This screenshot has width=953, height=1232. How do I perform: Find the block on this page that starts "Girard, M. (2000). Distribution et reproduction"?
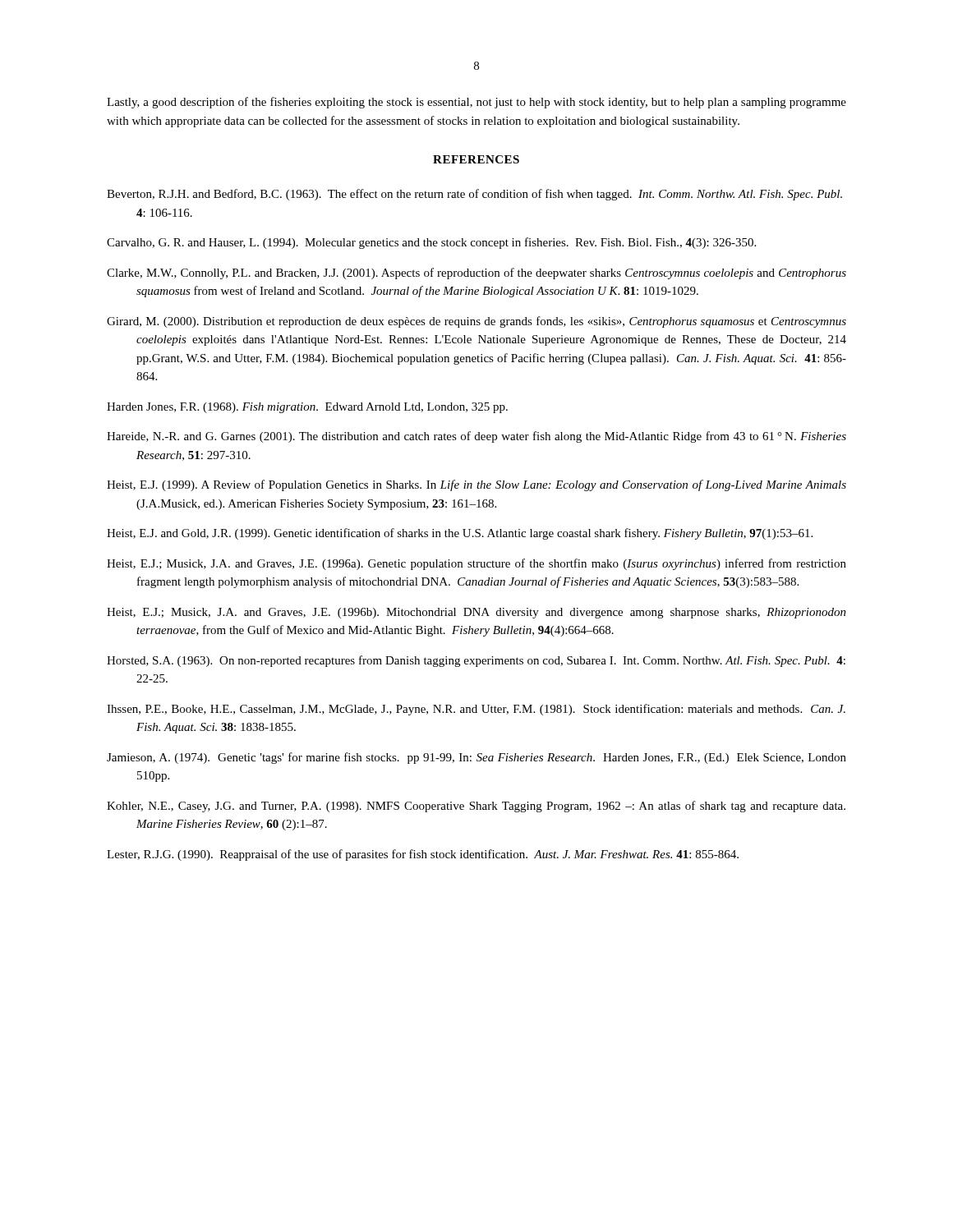coord(476,348)
